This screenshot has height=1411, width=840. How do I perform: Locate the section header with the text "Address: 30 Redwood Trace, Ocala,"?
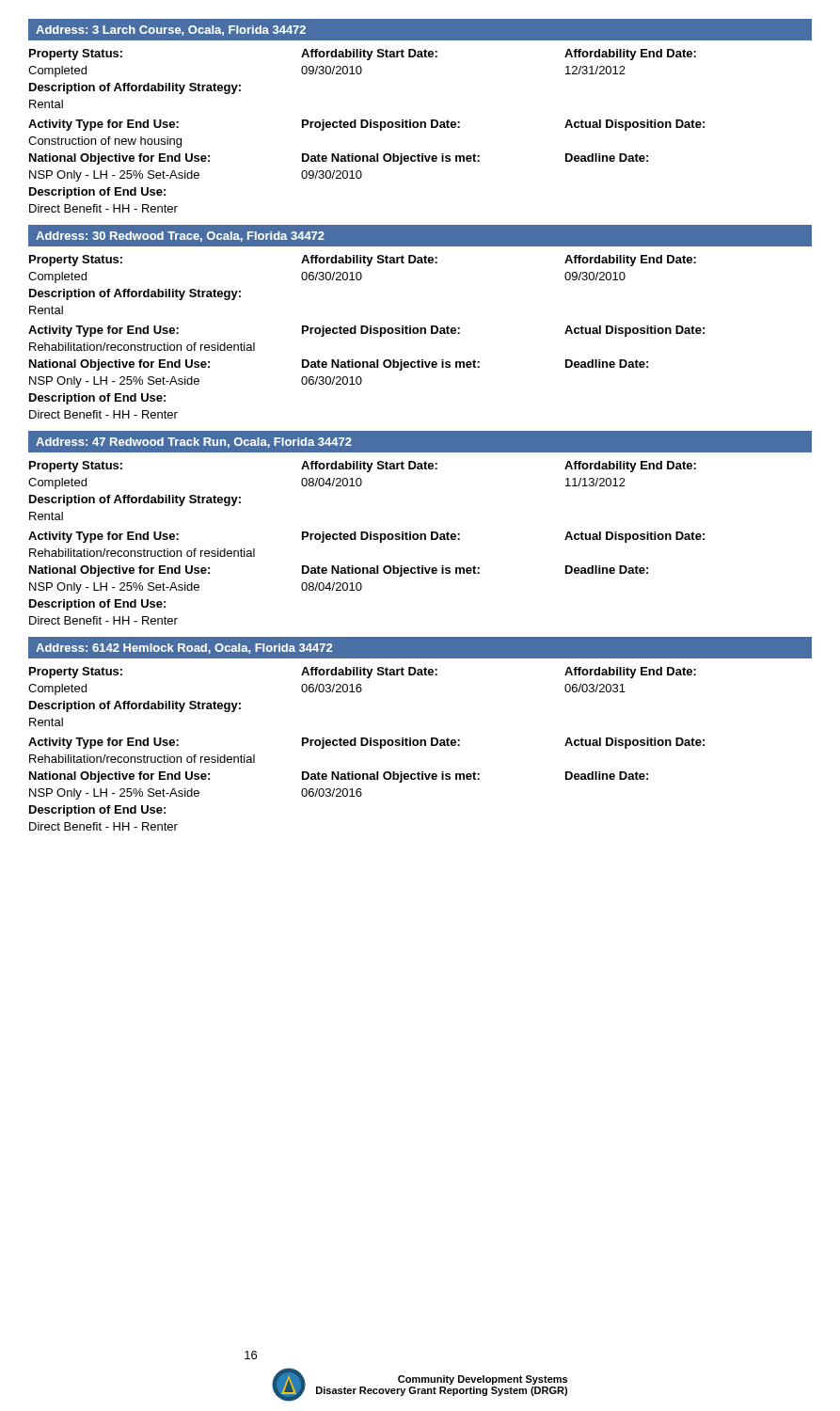coord(420,236)
